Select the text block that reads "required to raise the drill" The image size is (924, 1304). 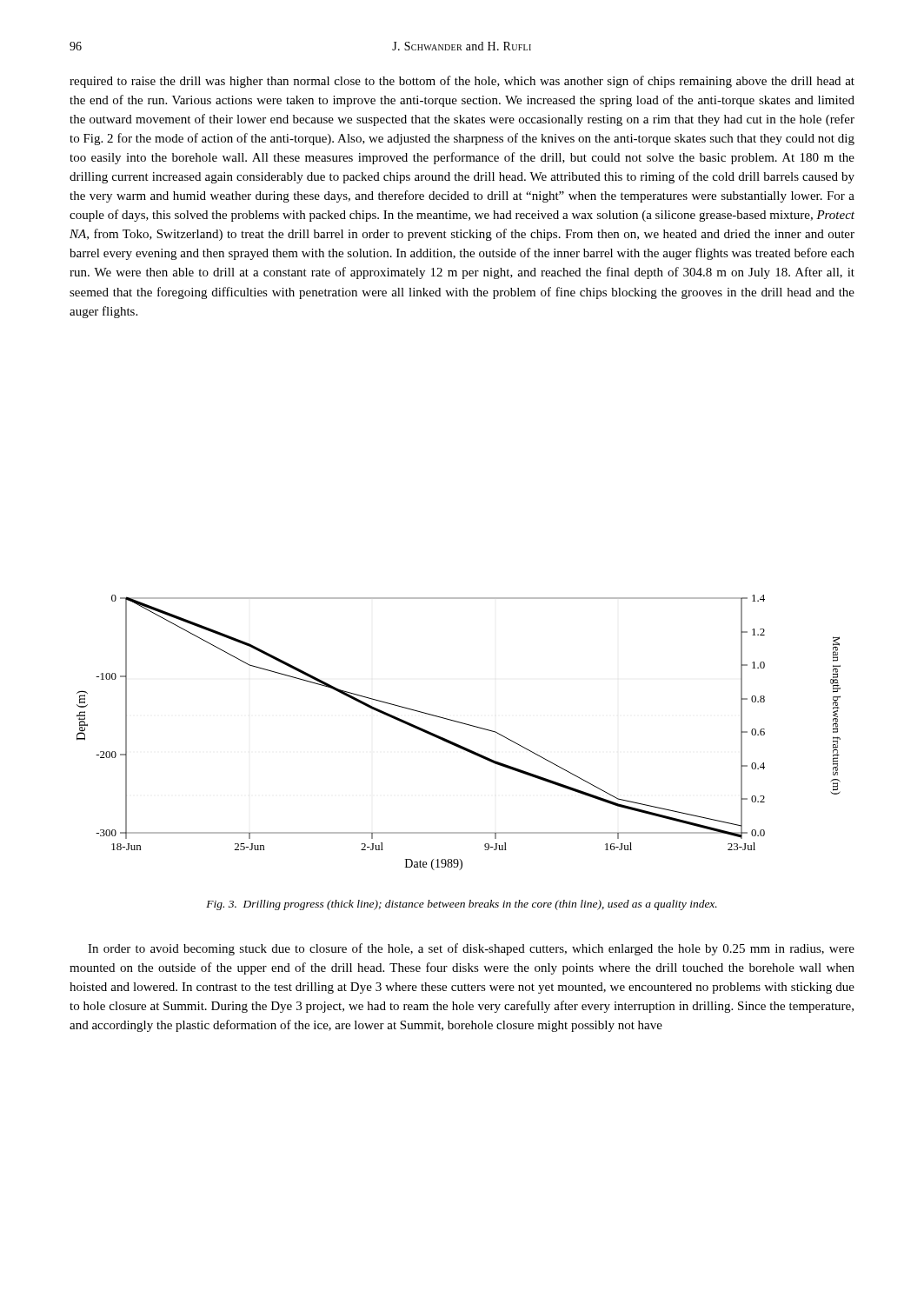pyautogui.click(x=462, y=196)
